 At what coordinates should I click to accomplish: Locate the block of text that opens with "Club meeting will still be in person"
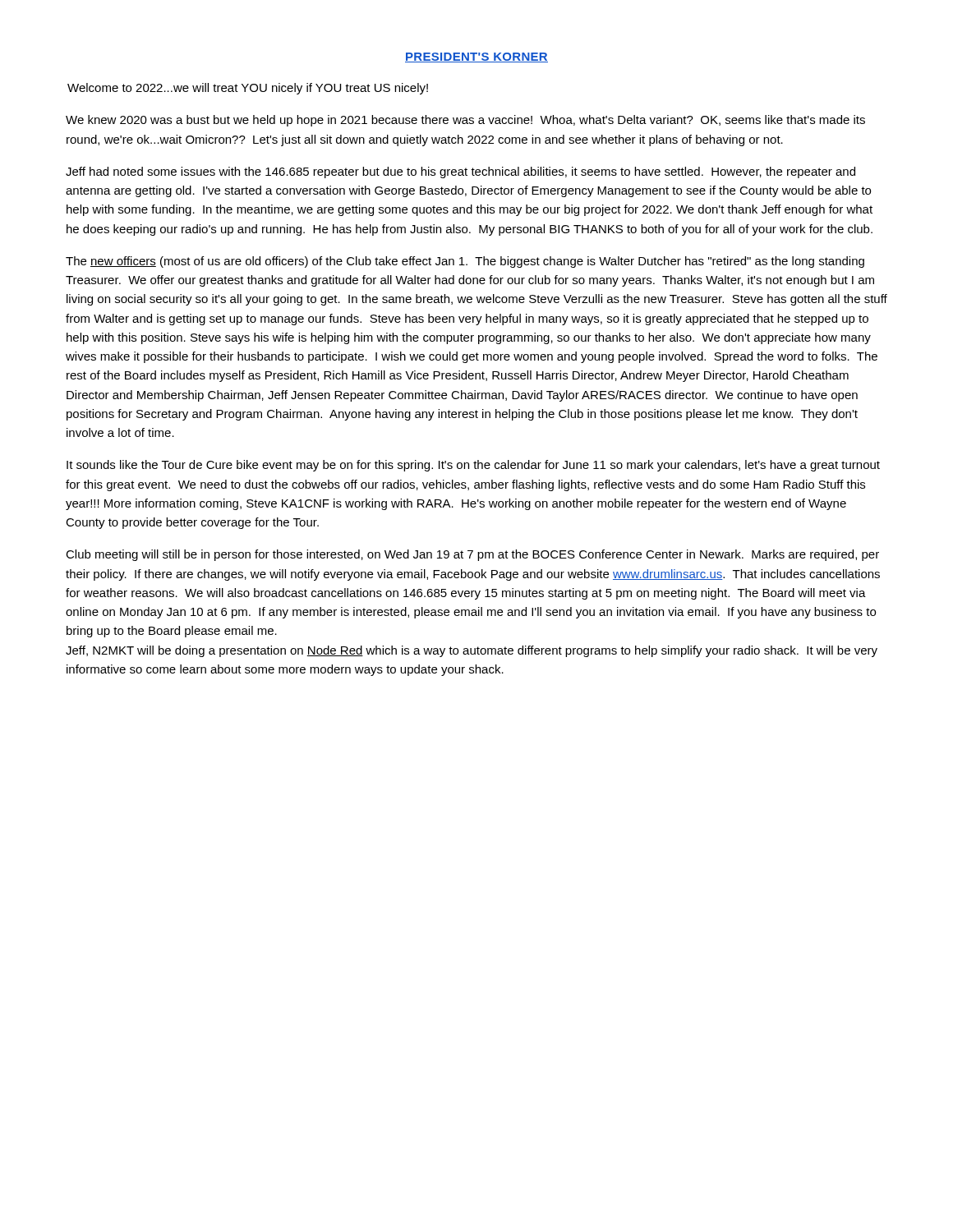click(x=473, y=612)
